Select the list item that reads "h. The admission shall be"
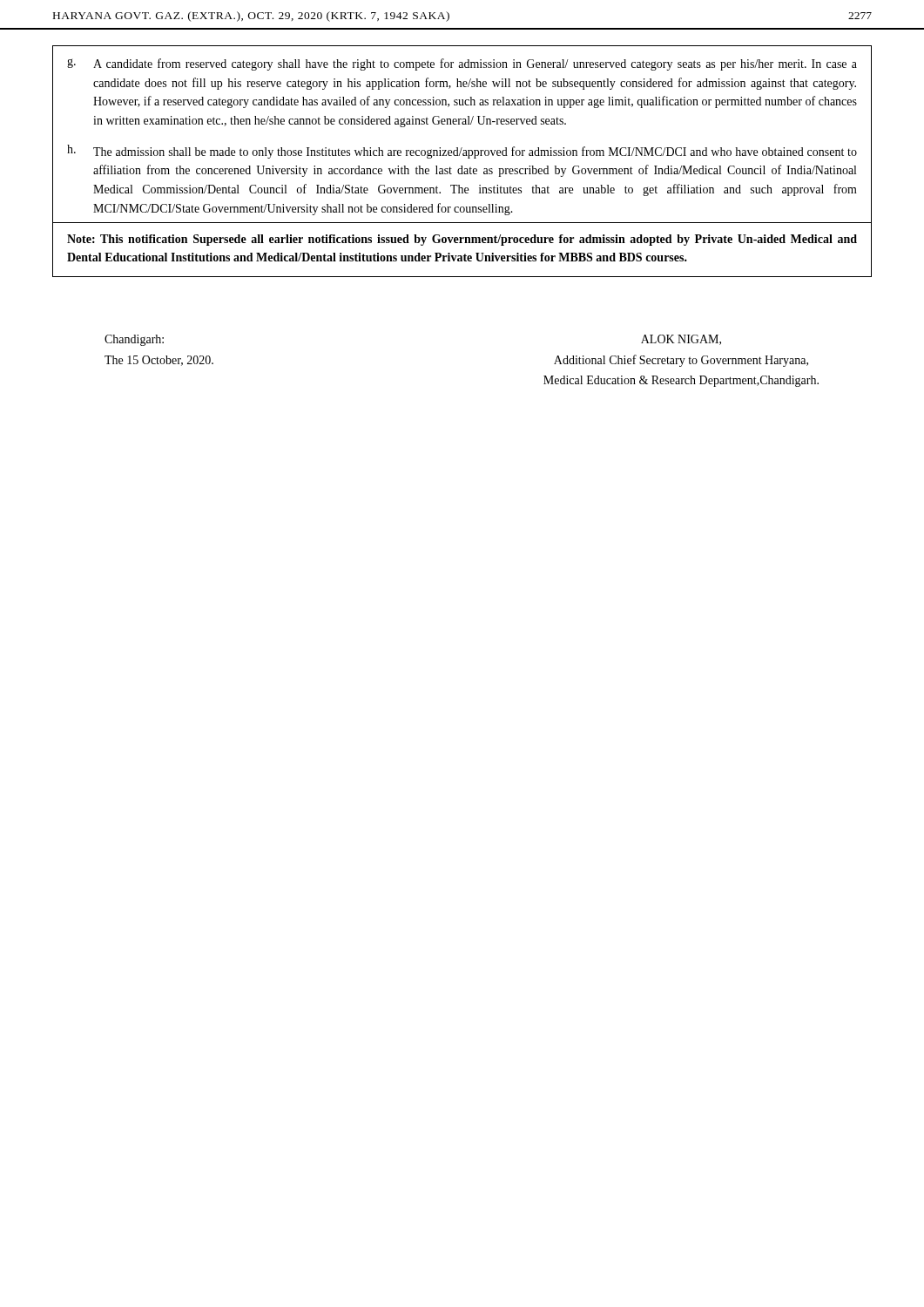The height and width of the screenshot is (1307, 924). pos(462,180)
